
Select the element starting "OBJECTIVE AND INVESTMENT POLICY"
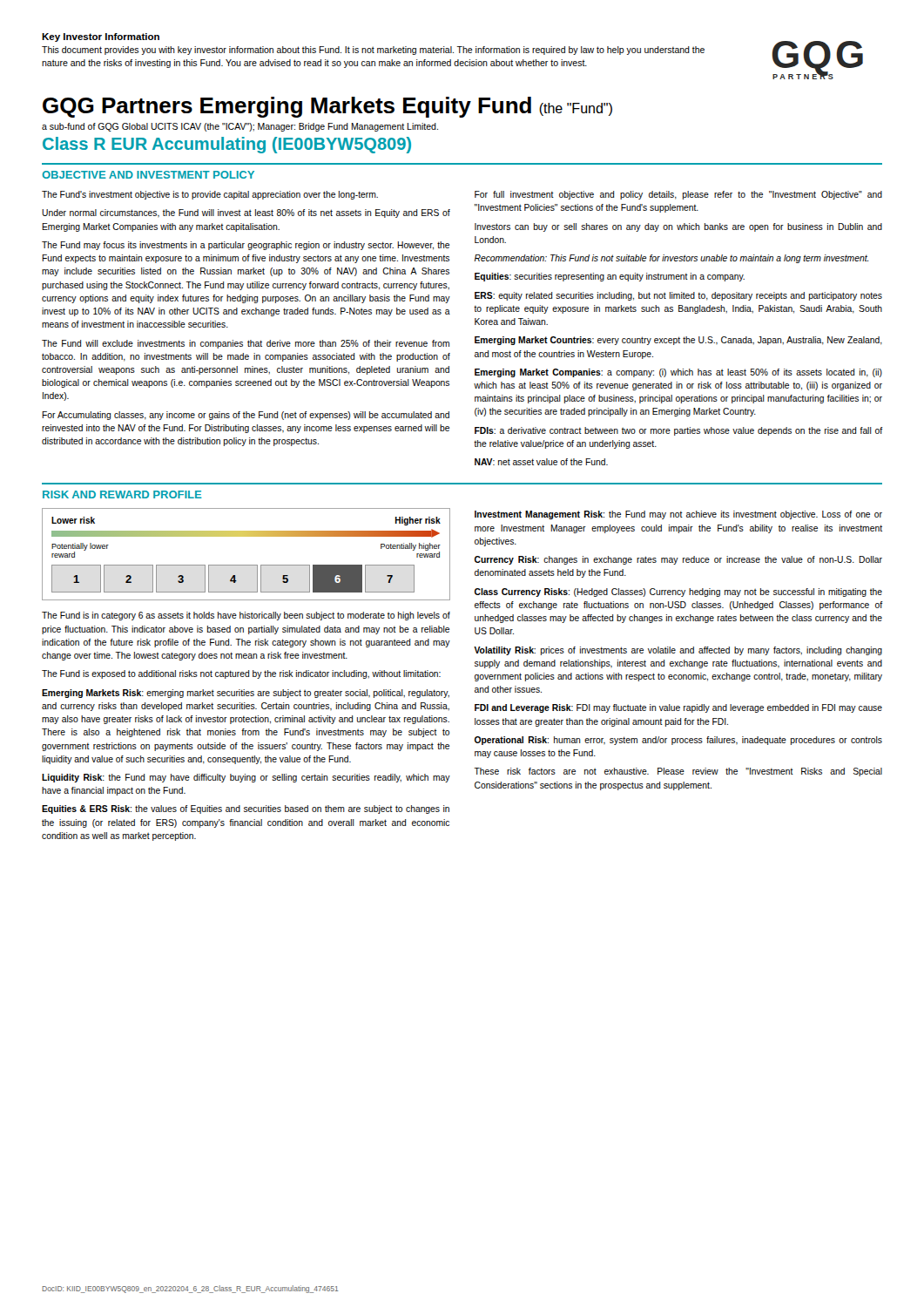pos(148,175)
